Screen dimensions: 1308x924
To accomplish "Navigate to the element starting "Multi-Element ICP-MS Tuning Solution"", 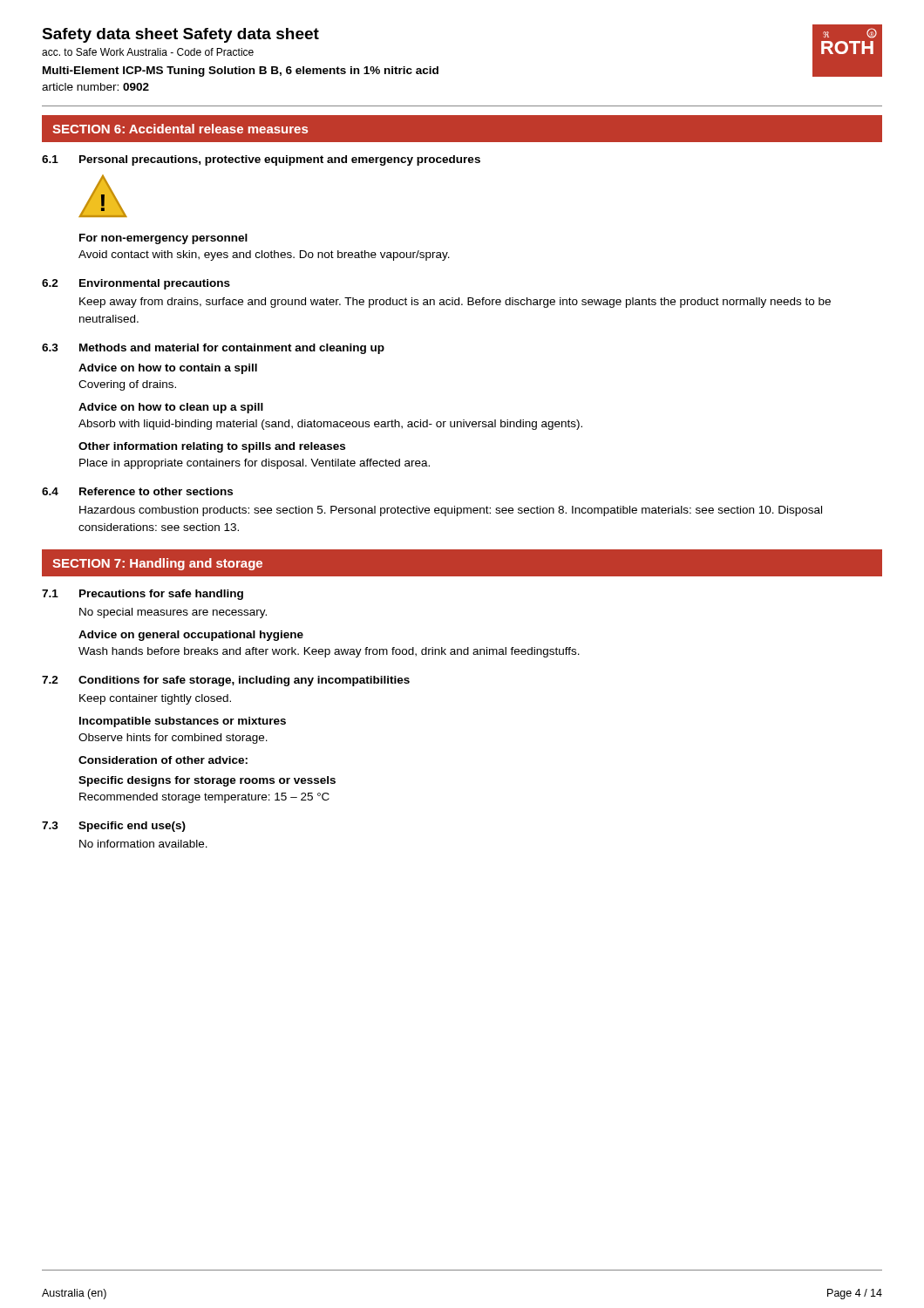I will point(241,70).
